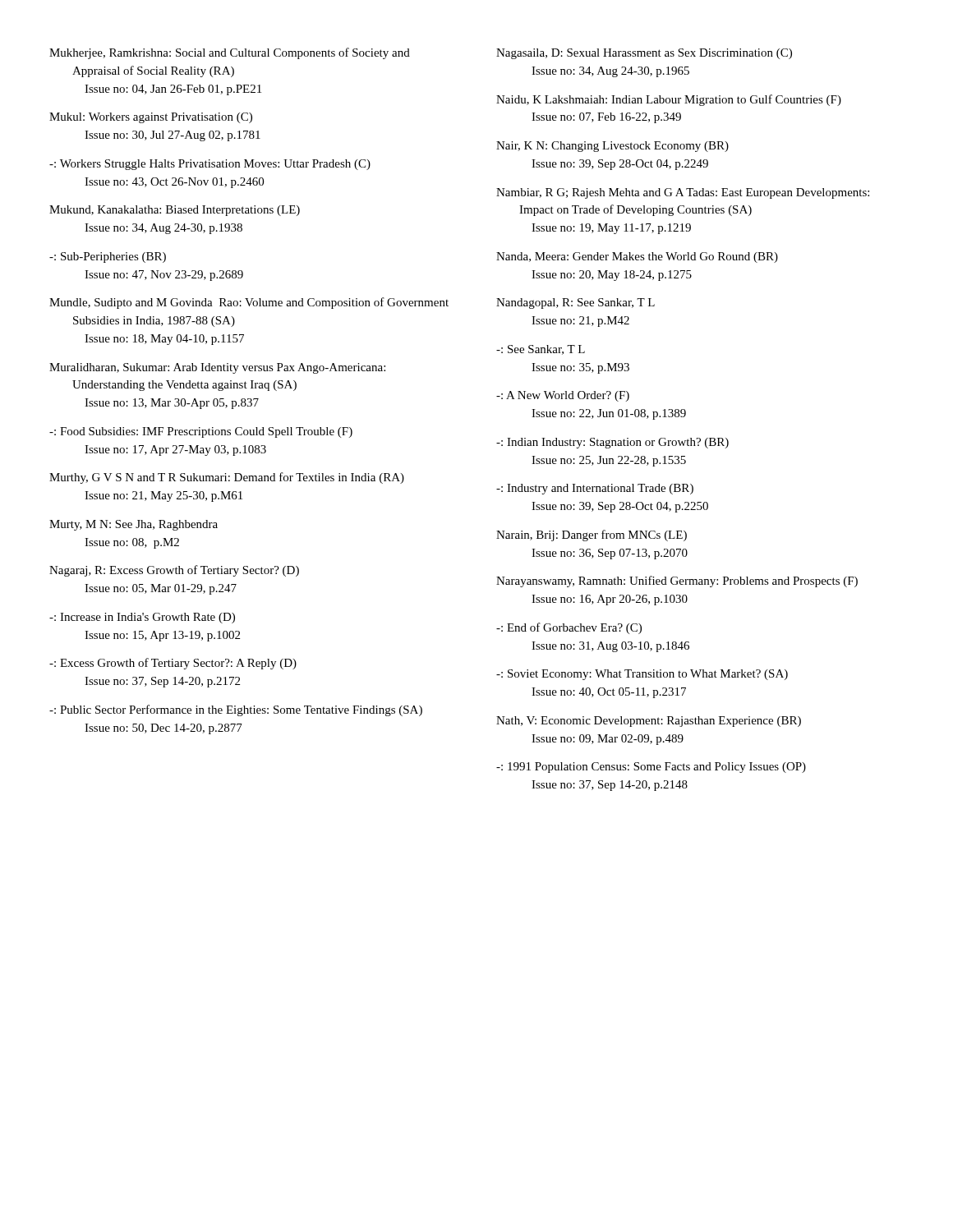Click the passage that begins "Narain, Brij: Danger from MNCs (LE) Issue no:"
The height and width of the screenshot is (1232, 953).
tap(592, 536)
